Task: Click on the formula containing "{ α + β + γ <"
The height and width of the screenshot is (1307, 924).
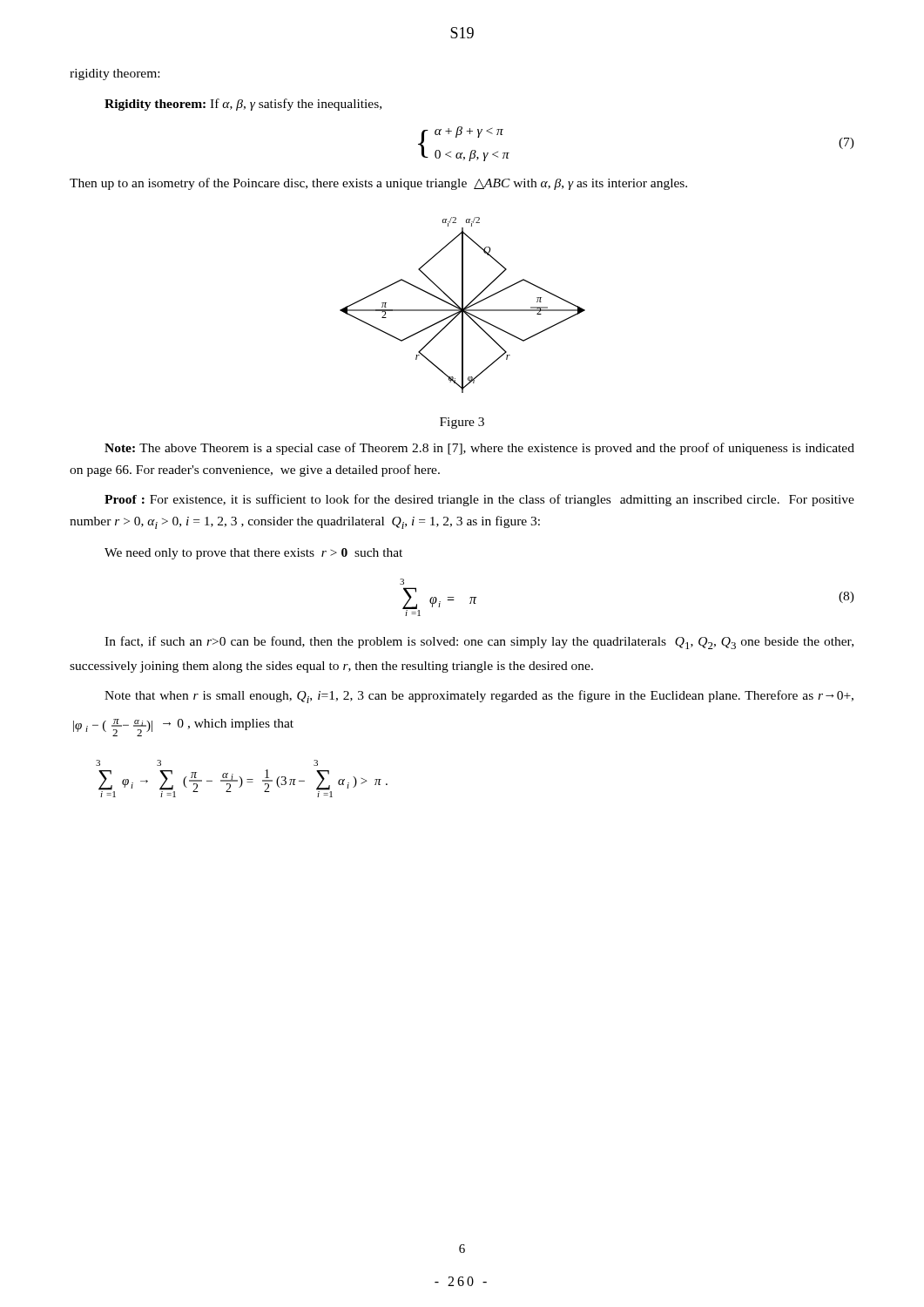Action: coord(457,137)
